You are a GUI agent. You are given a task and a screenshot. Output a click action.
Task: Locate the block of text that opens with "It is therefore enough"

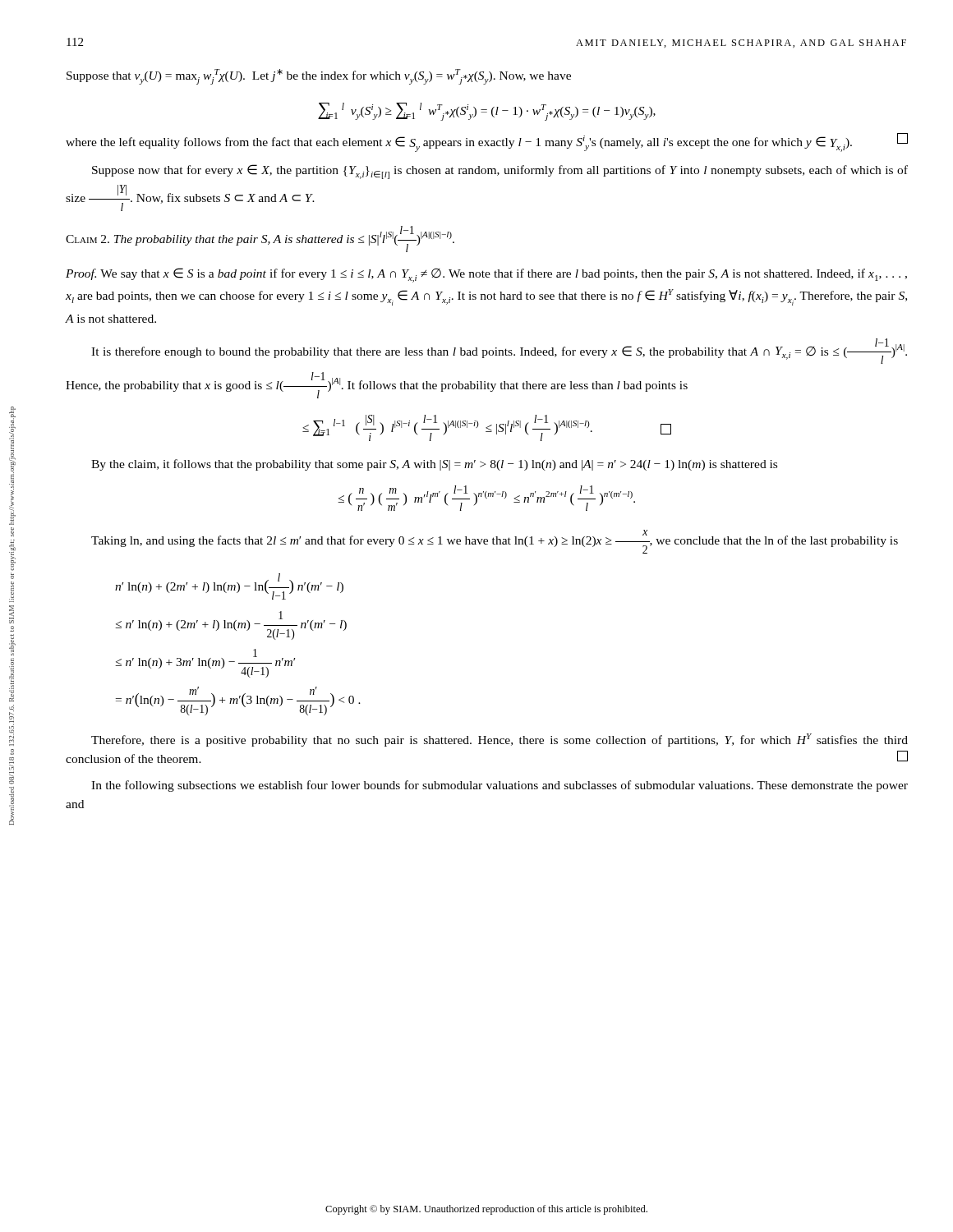click(487, 369)
